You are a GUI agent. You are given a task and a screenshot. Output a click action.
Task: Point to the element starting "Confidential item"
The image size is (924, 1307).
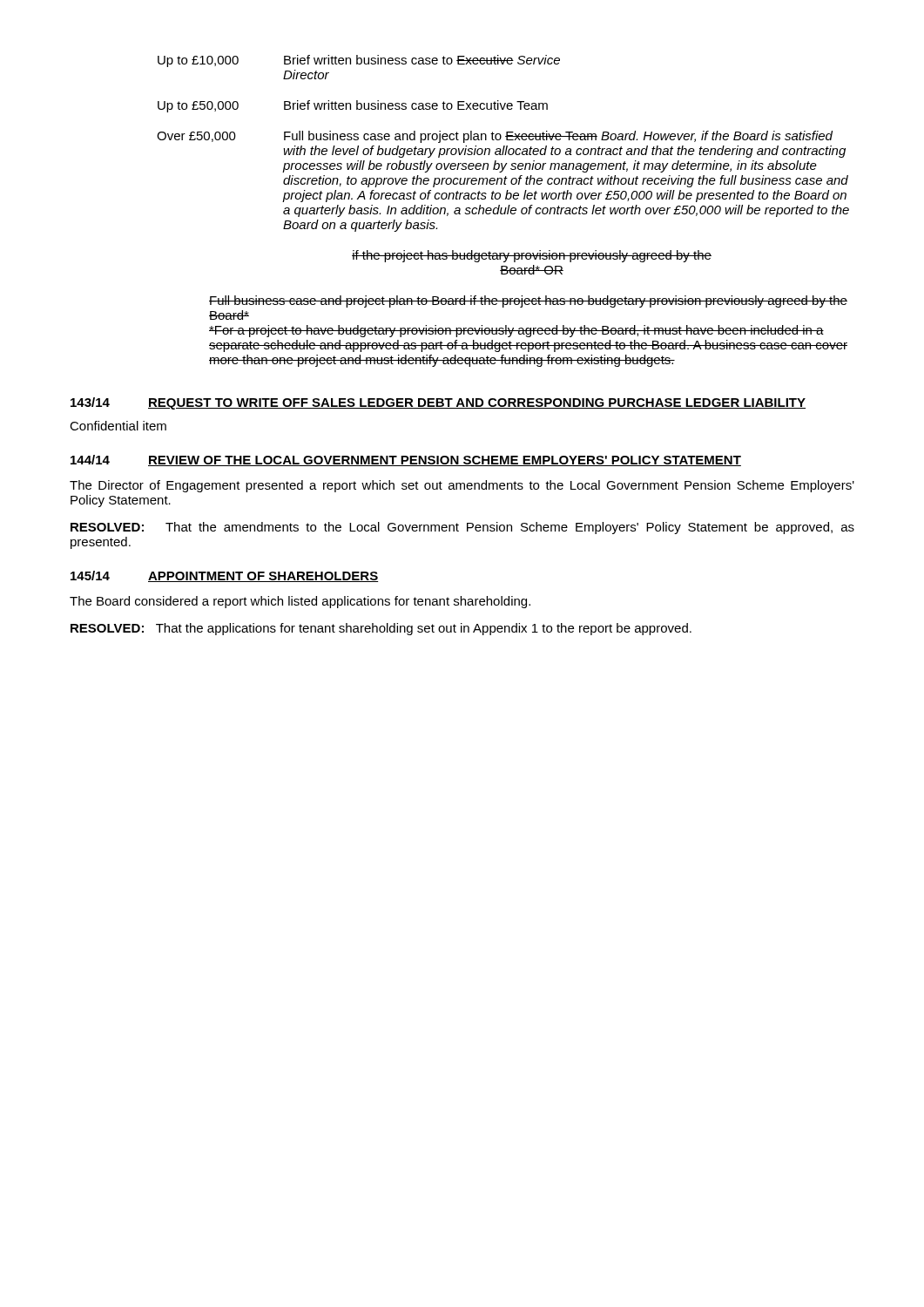click(x=118, y=426)
